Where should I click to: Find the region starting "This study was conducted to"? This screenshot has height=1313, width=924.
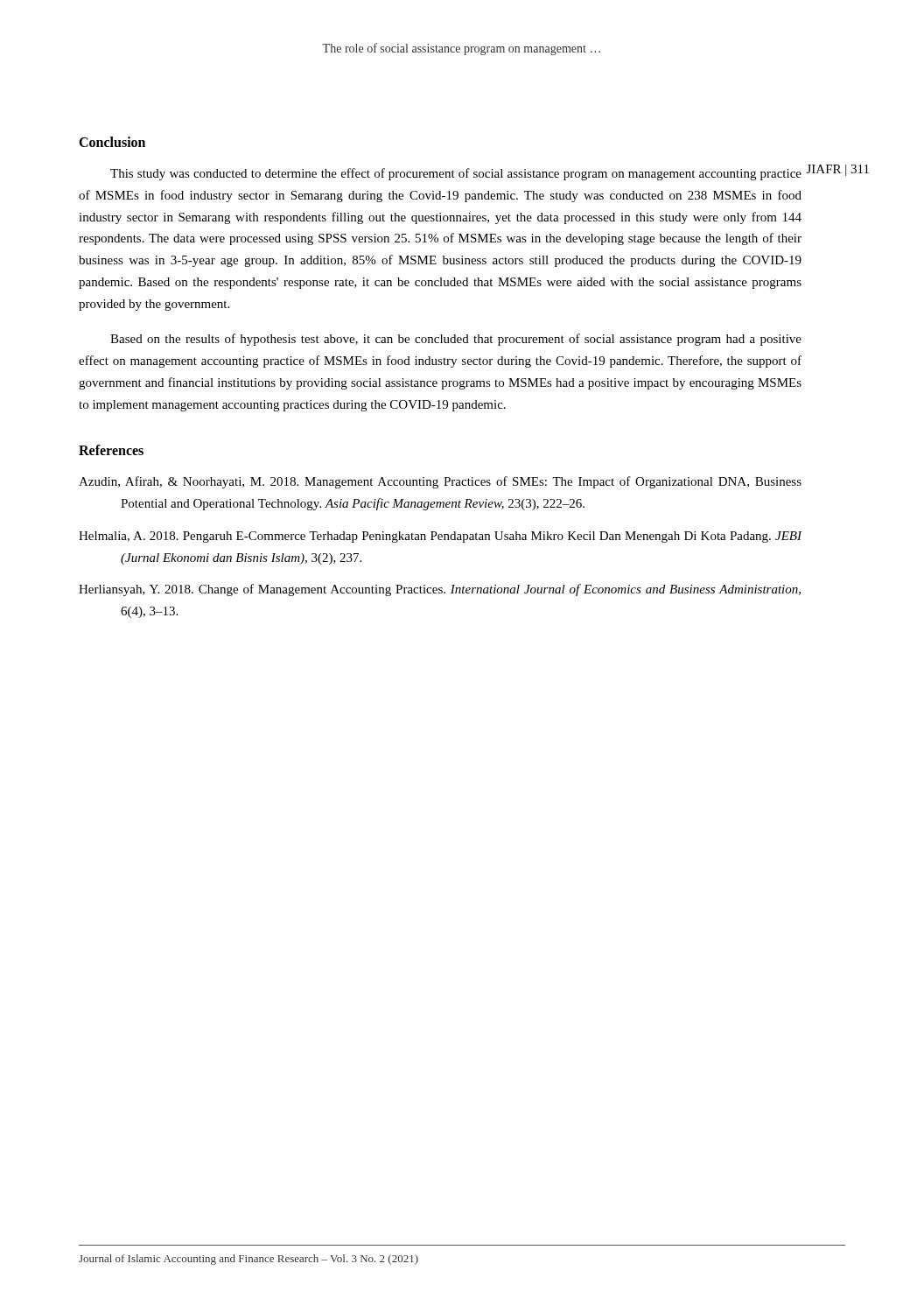pos(440,238)
